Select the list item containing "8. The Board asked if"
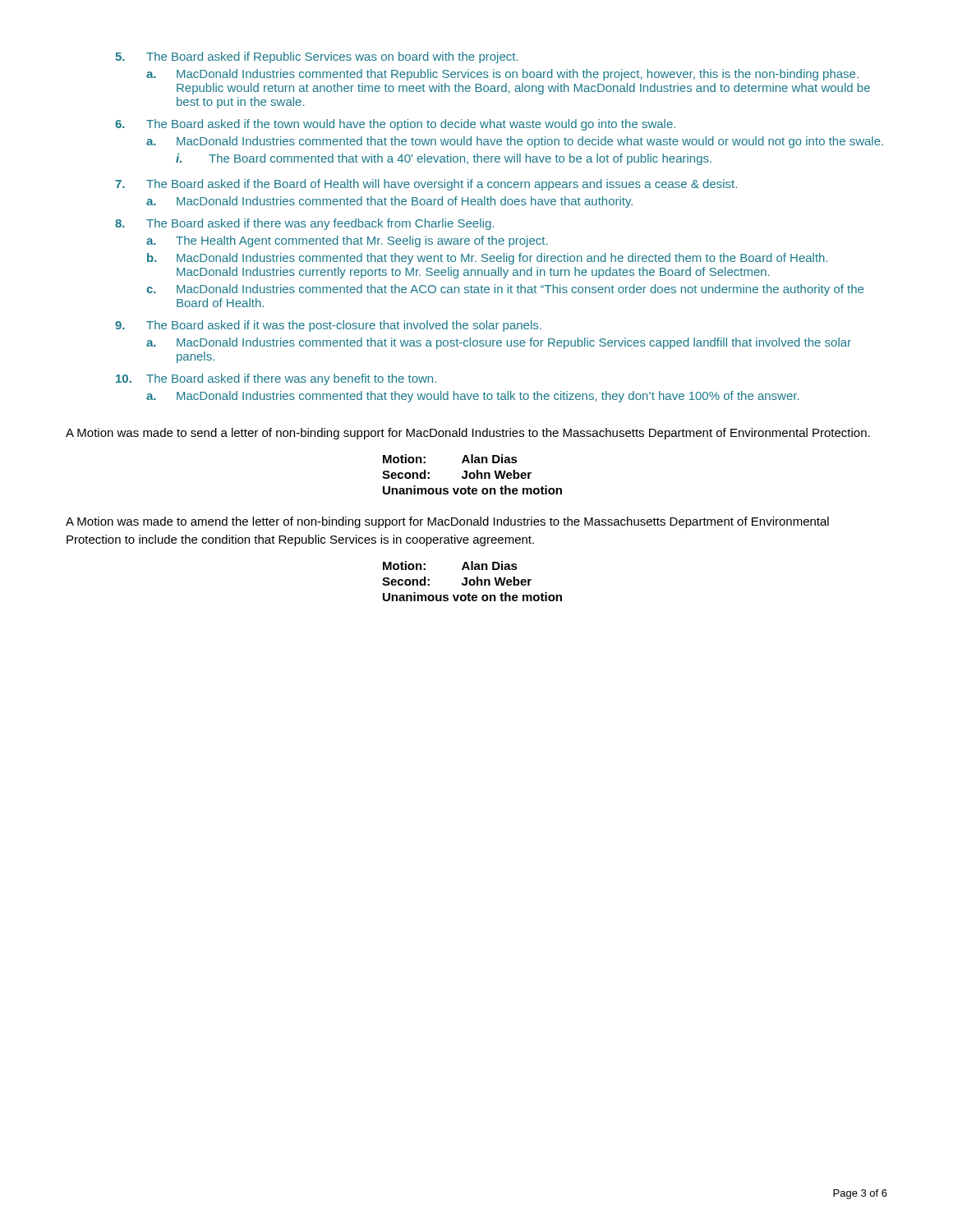The height and width of the screenshot is (1232, 953). [x=501, y=264]
